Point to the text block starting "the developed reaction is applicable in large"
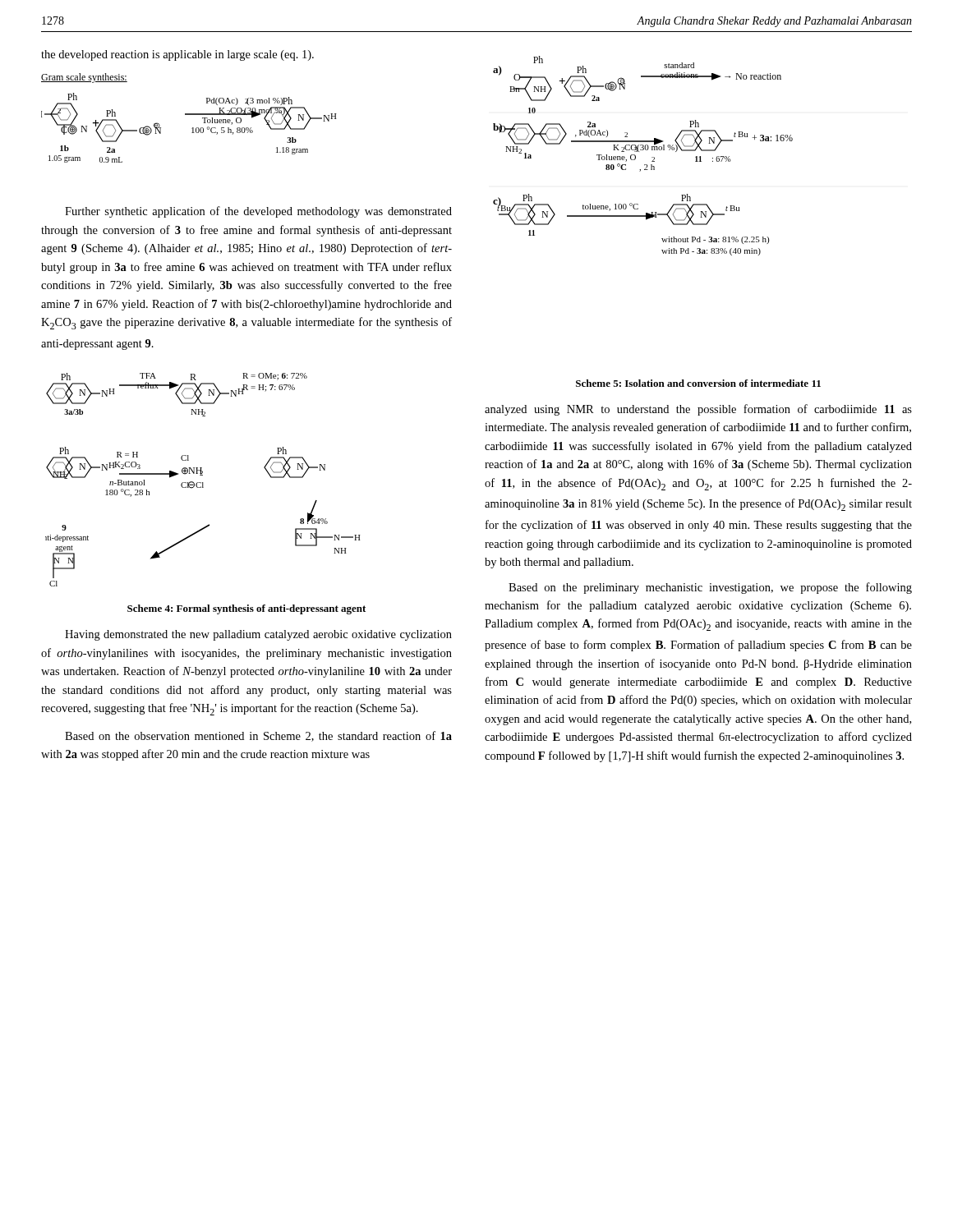 tap(246, 54)
